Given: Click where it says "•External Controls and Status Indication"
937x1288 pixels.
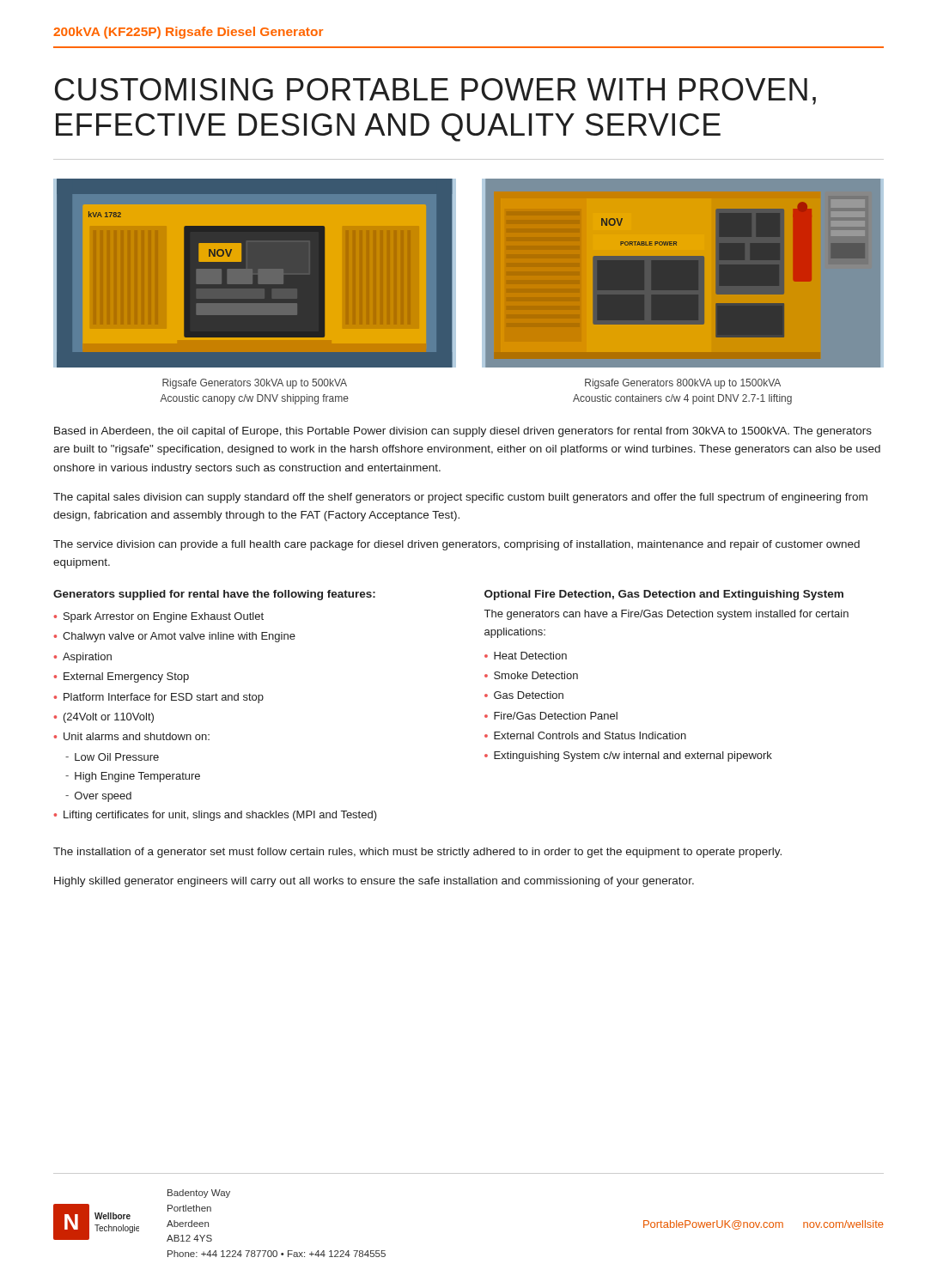Looking at the screenshot, I should pos(585,736).
